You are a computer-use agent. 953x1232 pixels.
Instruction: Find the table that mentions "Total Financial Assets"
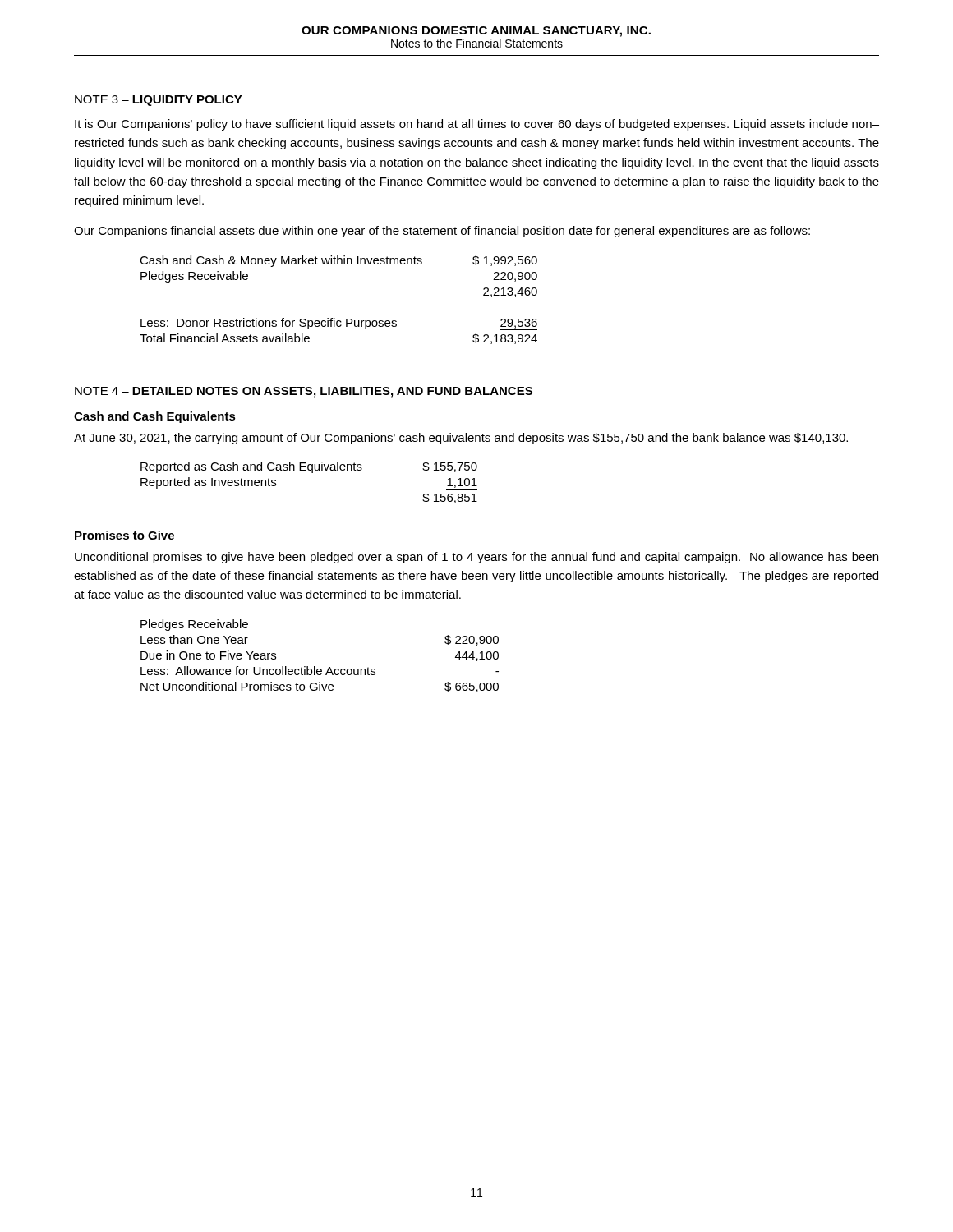coord(509,299)
